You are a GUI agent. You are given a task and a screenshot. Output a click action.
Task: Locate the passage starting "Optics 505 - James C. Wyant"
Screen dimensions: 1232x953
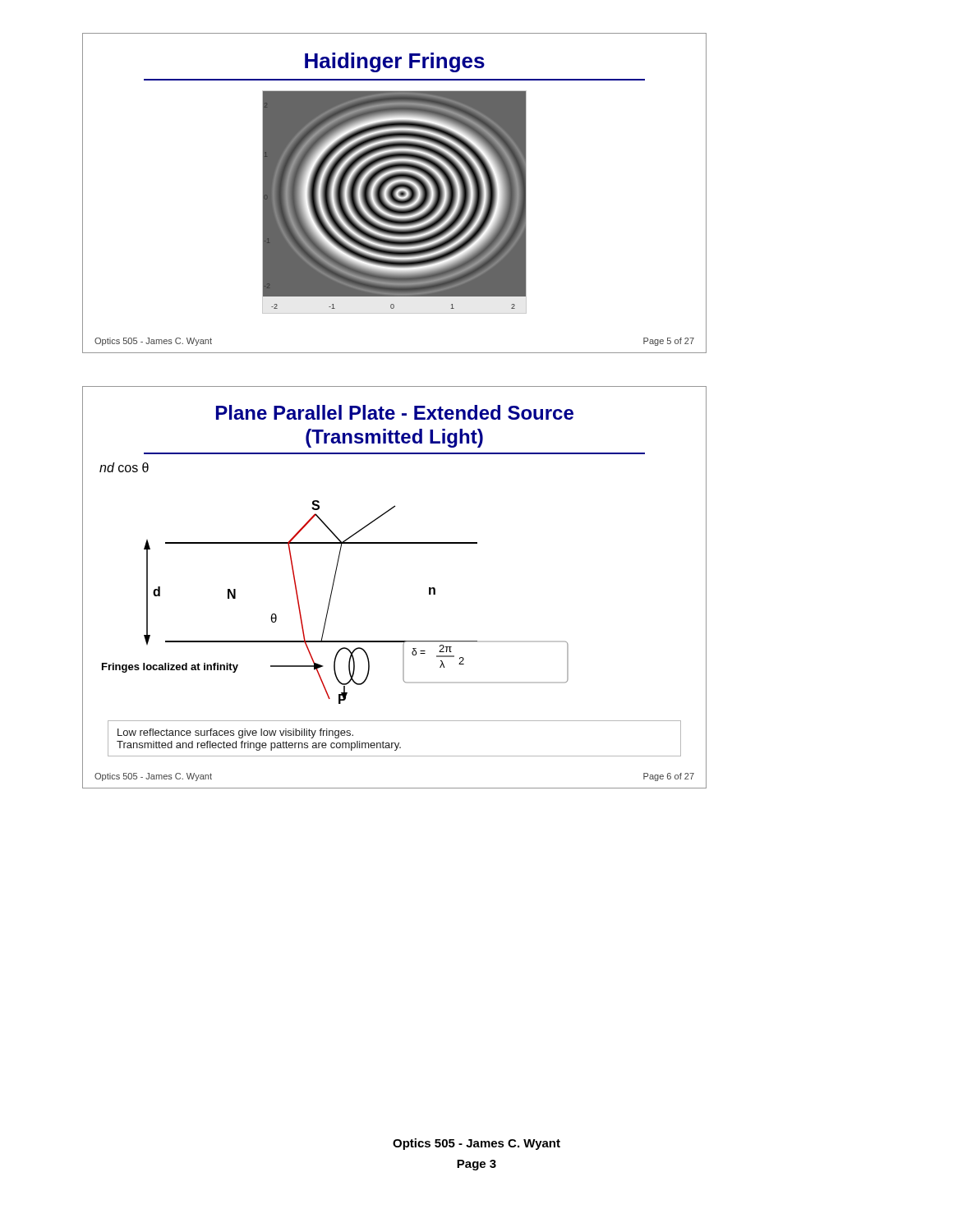point(476,1143)
